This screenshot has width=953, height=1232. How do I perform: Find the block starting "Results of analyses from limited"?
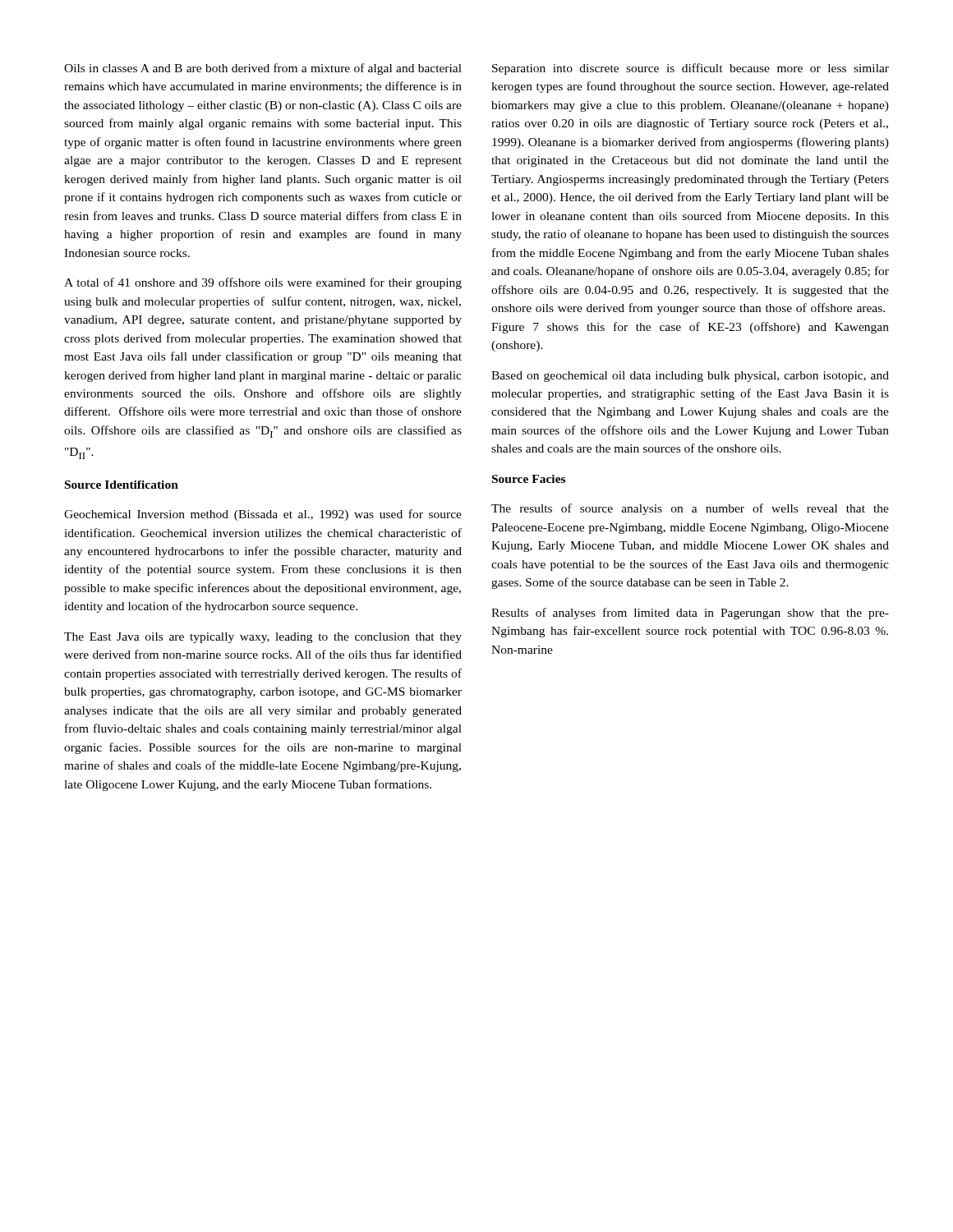click(690, 631)
